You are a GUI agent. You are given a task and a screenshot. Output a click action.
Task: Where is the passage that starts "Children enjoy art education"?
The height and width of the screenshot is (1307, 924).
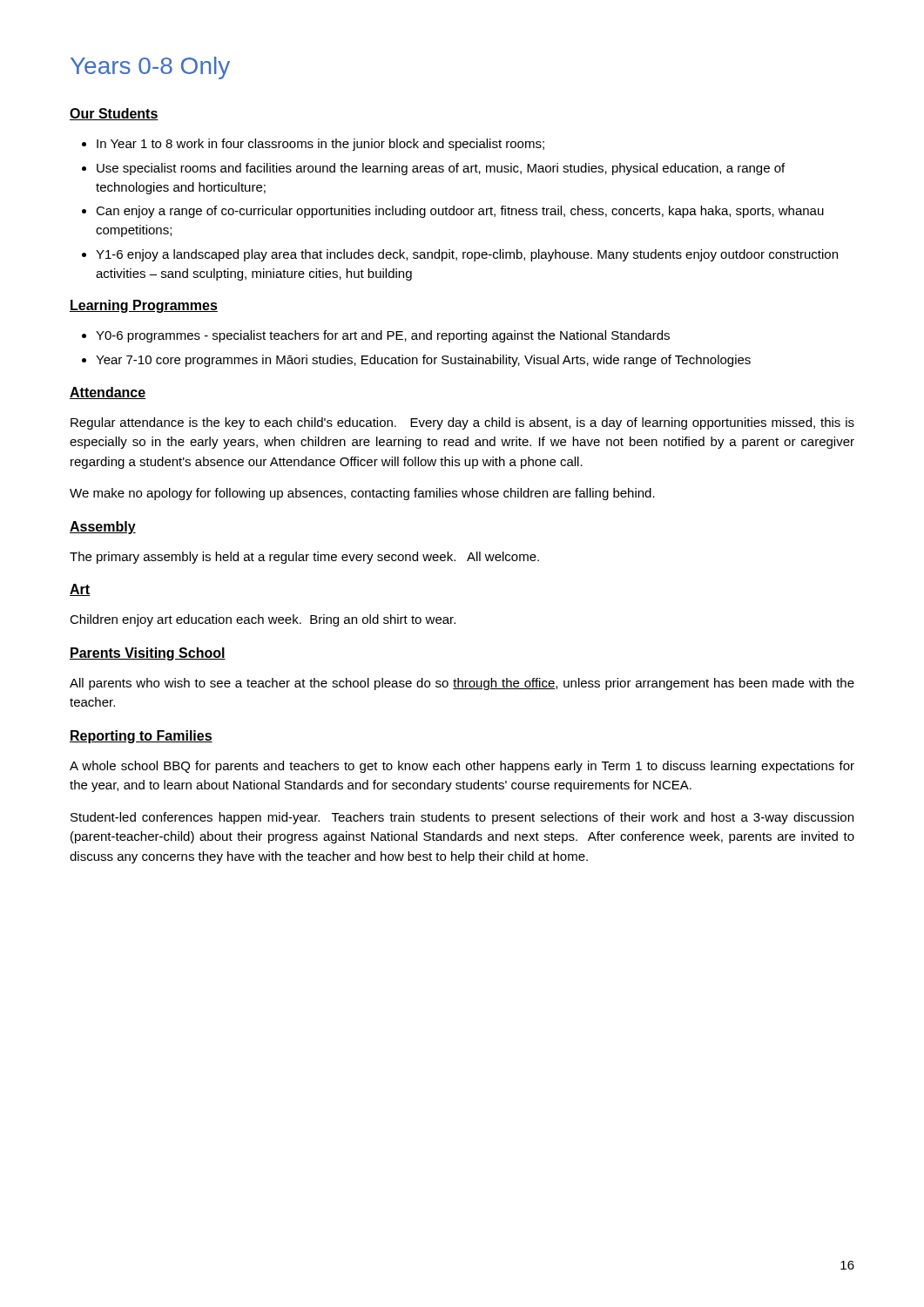(x=263, y=619)
